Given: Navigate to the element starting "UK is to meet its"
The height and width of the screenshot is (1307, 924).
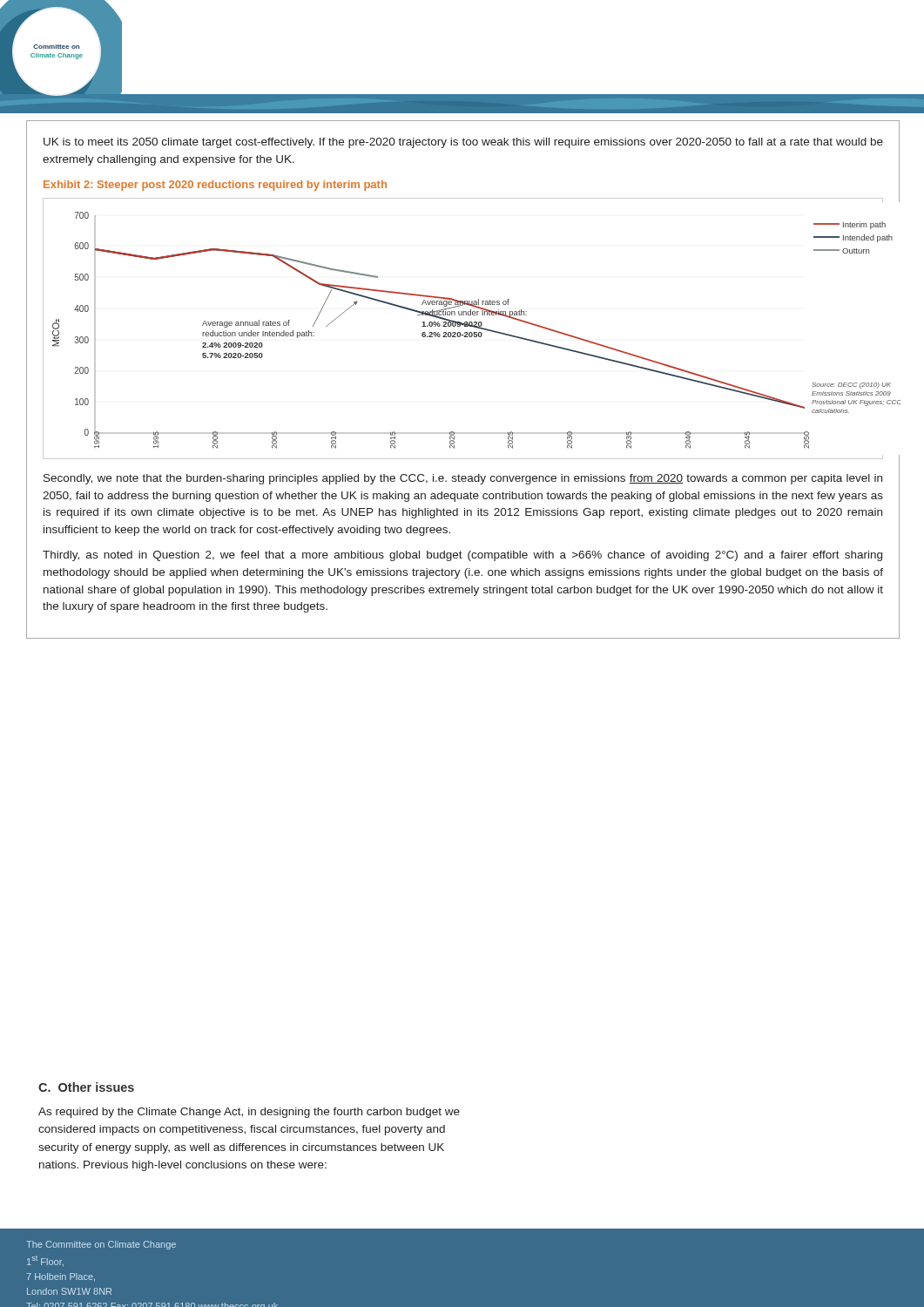Looking at the screenshot, I should click(463, 150).
